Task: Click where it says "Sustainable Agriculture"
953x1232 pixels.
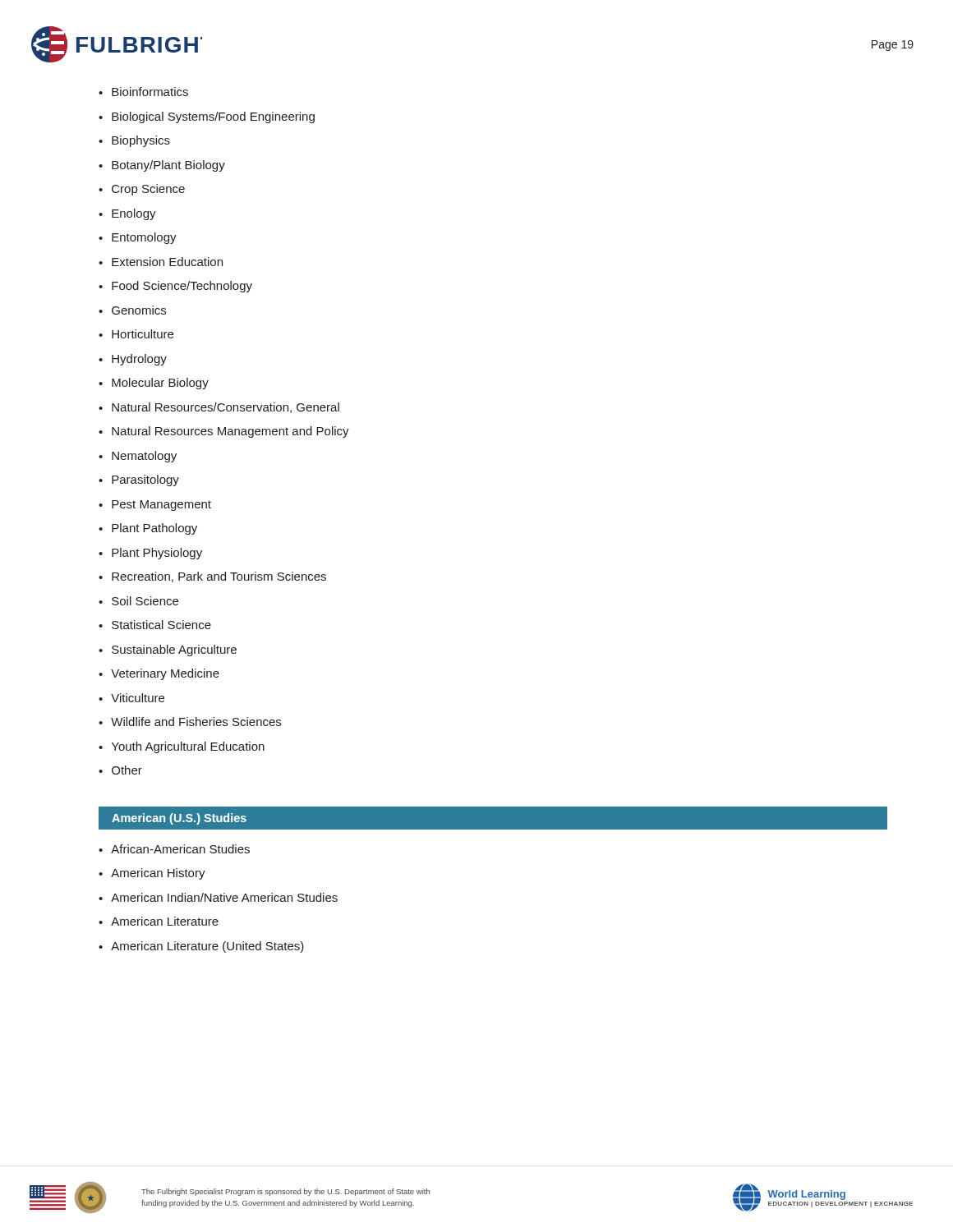Action: (x=174, y=649)
